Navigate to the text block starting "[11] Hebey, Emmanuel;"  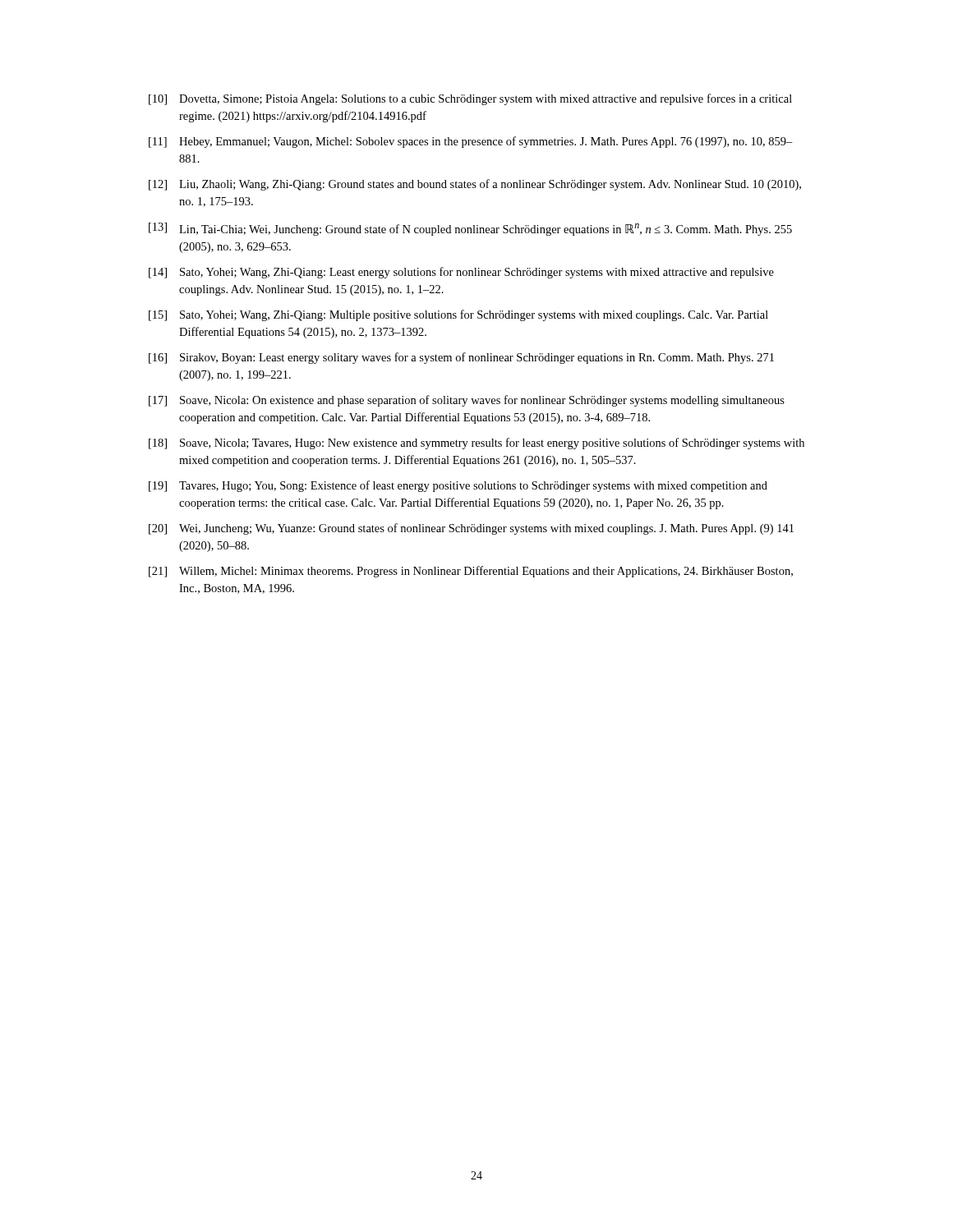point(476,150)
